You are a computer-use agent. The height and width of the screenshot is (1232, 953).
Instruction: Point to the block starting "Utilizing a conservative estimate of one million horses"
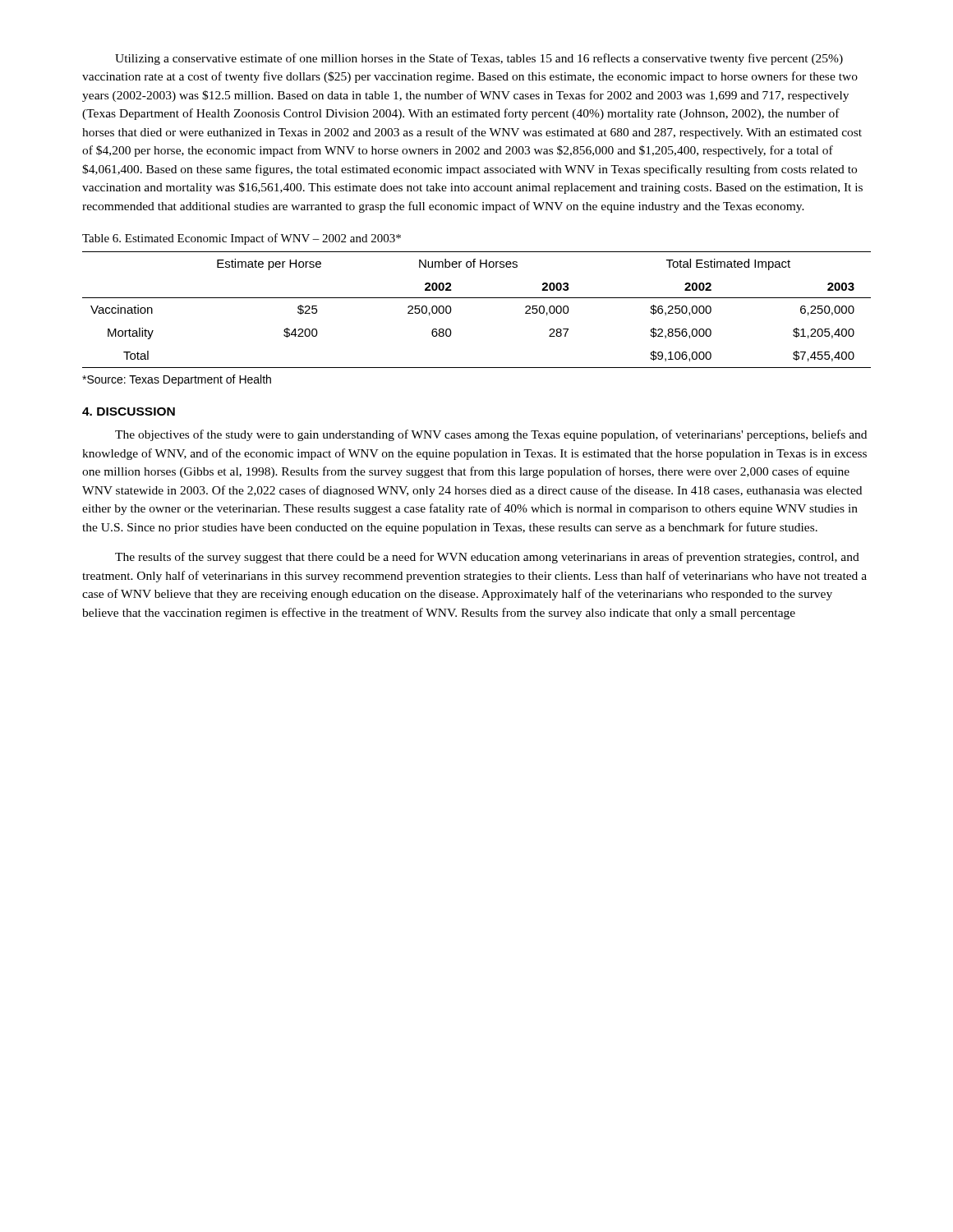476,132
